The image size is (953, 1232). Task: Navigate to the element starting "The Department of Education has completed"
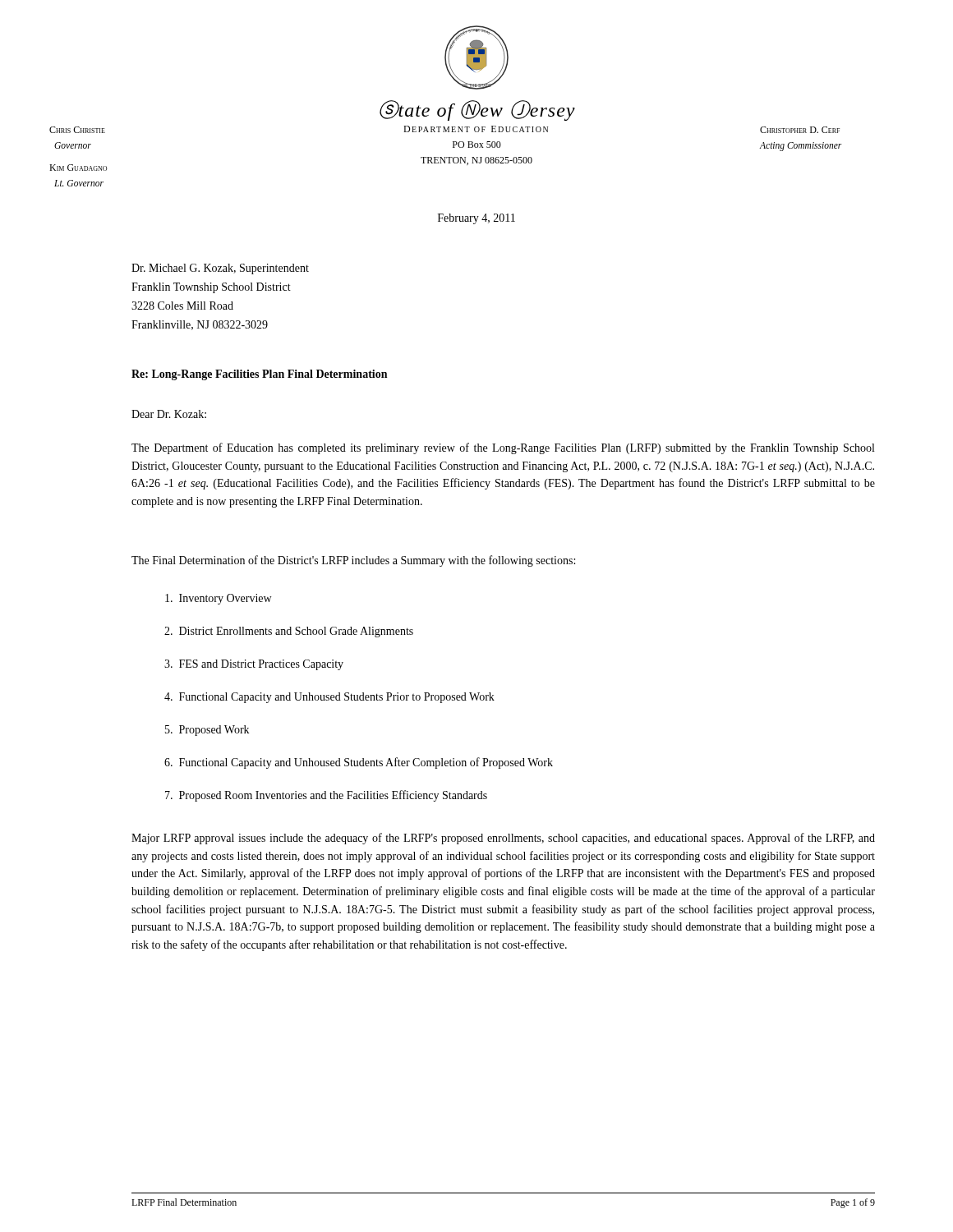click(x=503, y=475)
